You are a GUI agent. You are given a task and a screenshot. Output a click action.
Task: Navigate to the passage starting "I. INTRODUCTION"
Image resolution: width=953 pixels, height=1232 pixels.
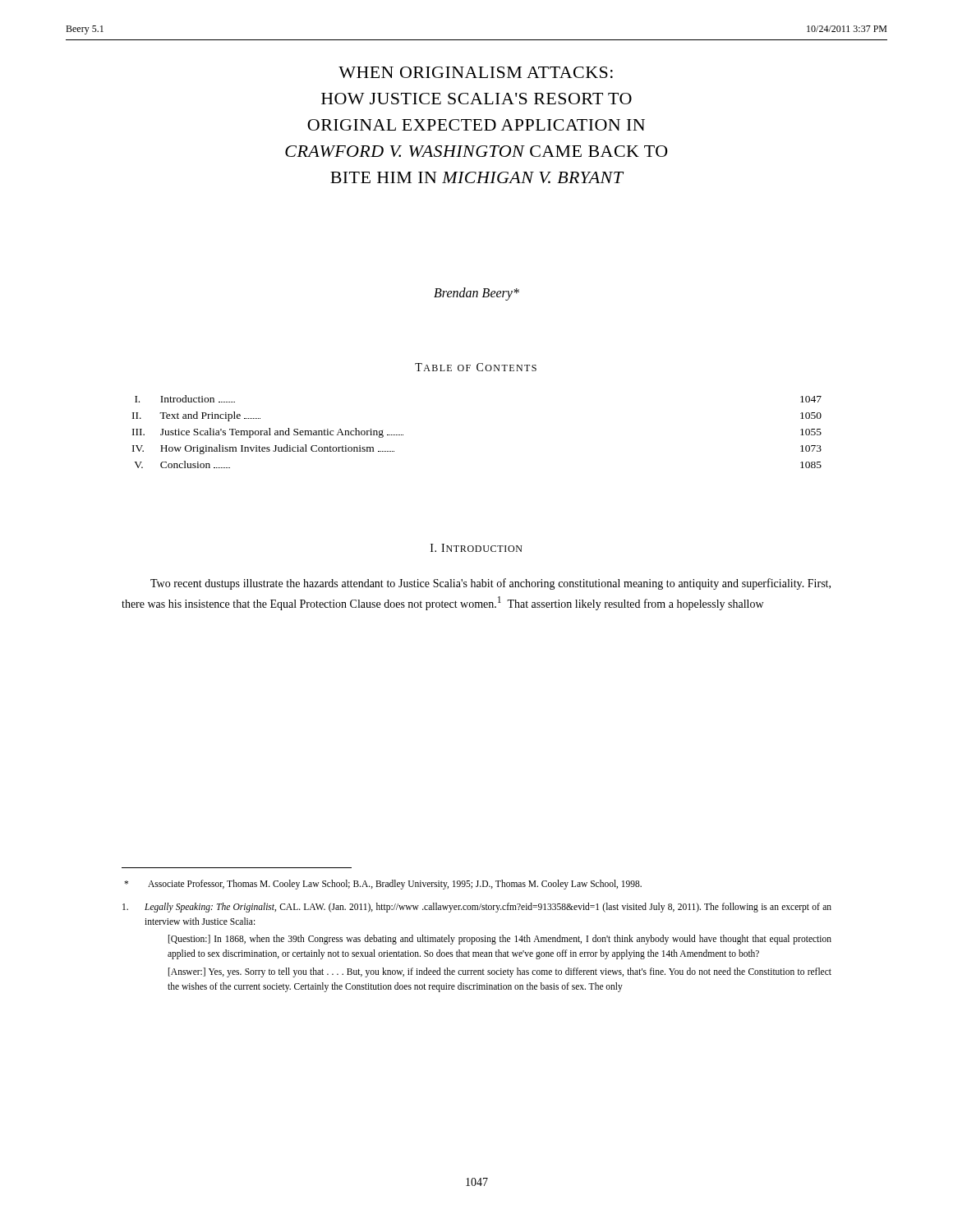476,548
